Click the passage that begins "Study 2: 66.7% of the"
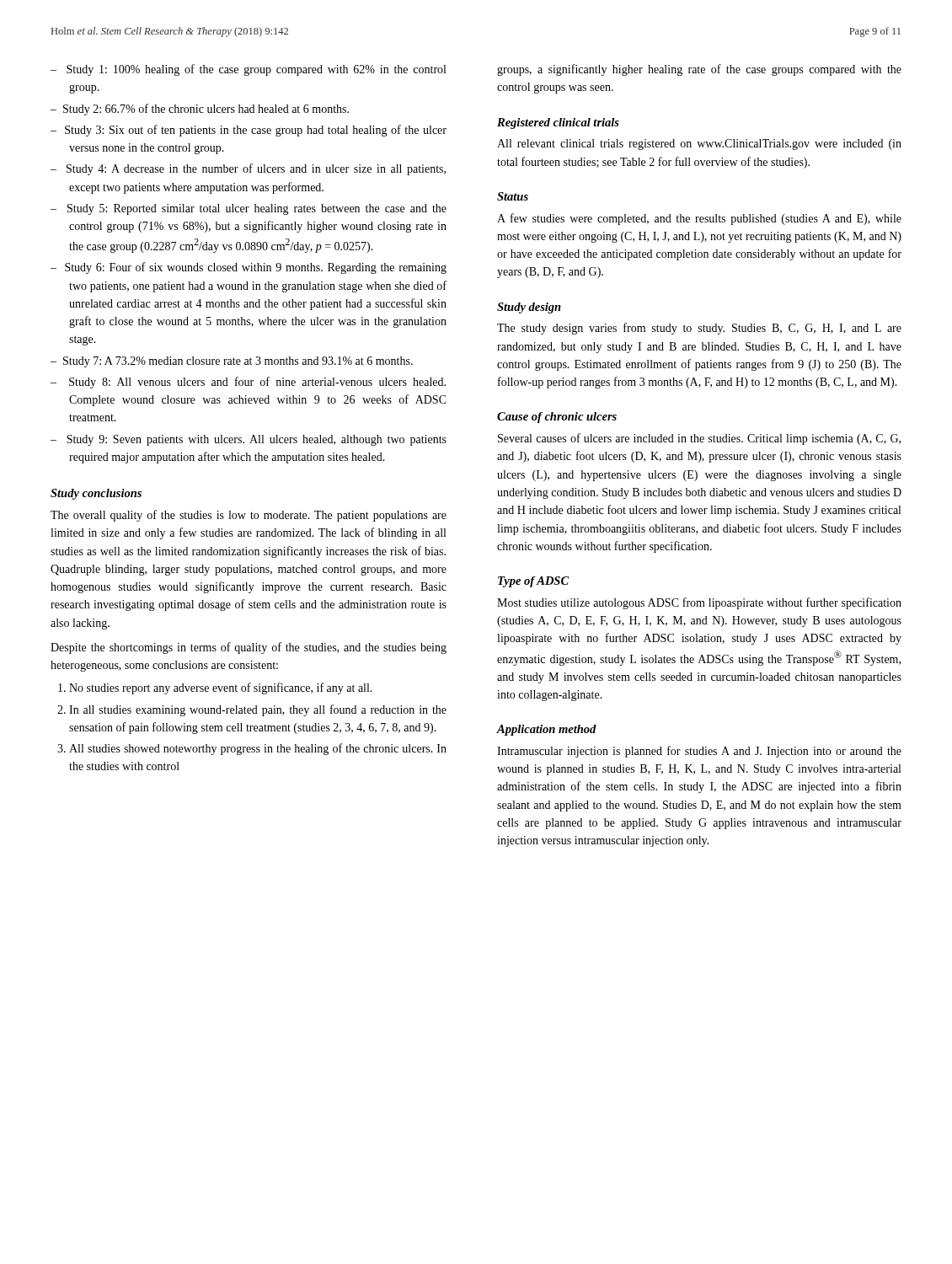952x1264 pixels. 206,109
